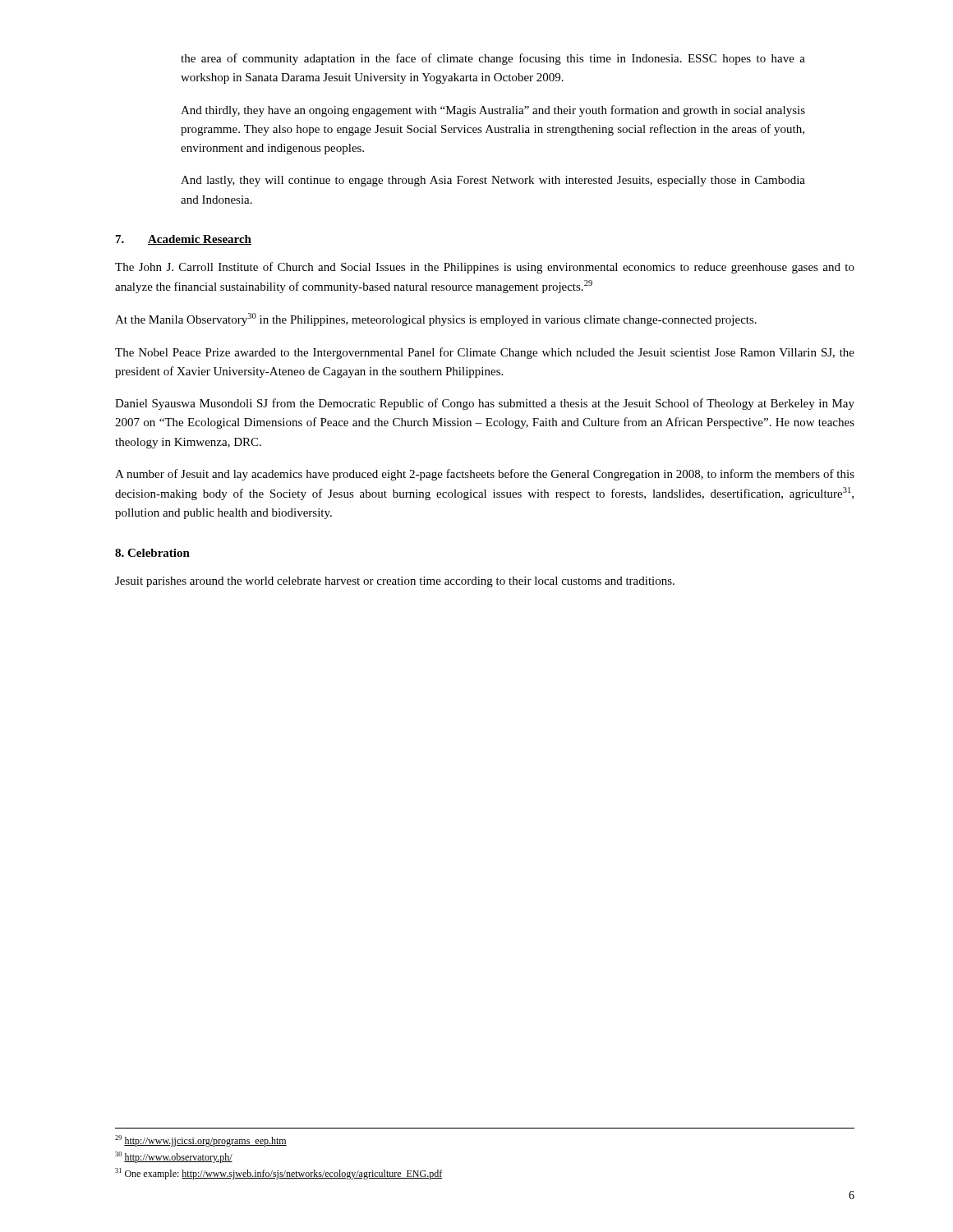Find the text block that says "And thirdly, they have an ongoing engagement"

pos(493,129)
